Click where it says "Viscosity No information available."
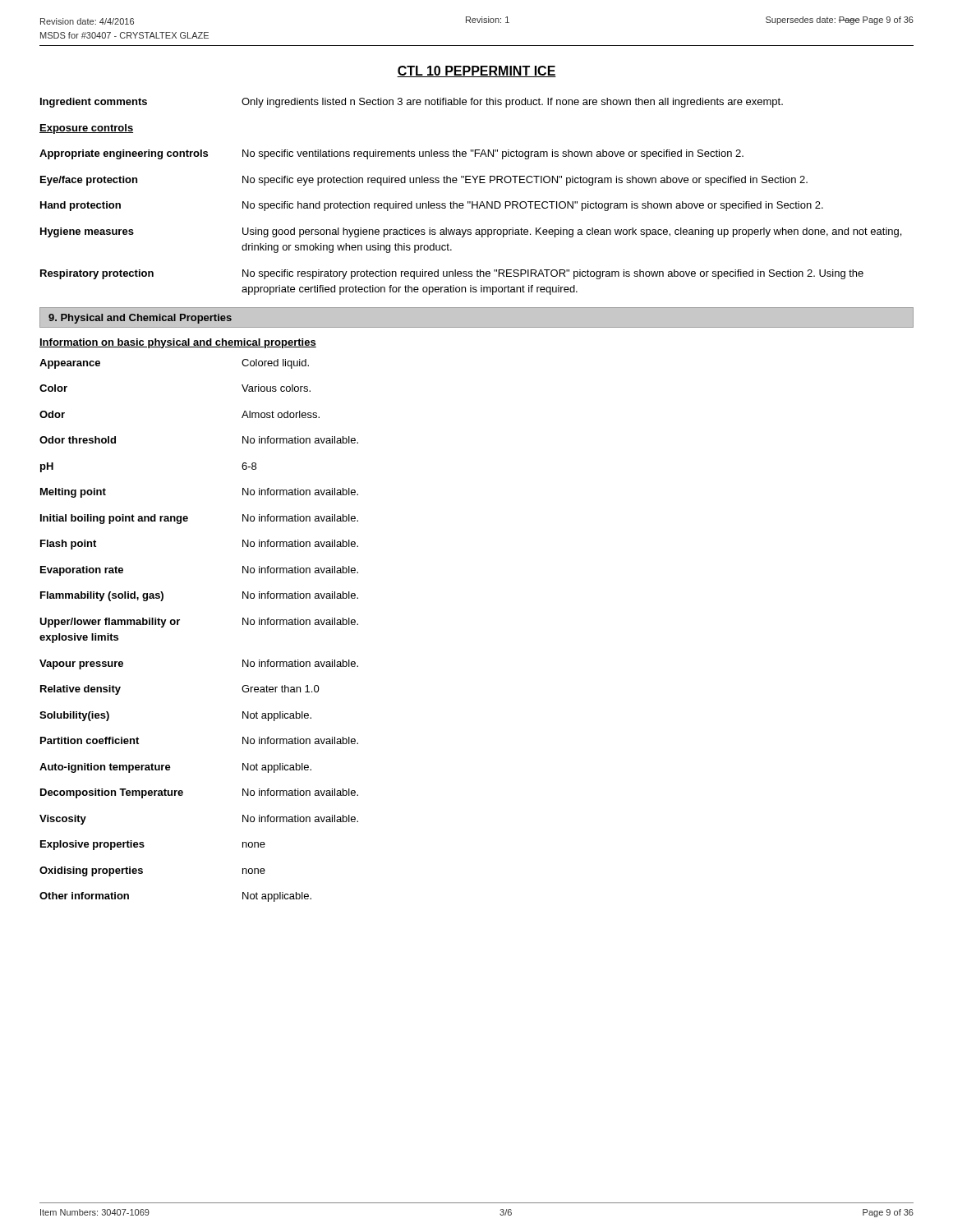The height and width of the screenshot is (1232, 953). tap(64, 821)
